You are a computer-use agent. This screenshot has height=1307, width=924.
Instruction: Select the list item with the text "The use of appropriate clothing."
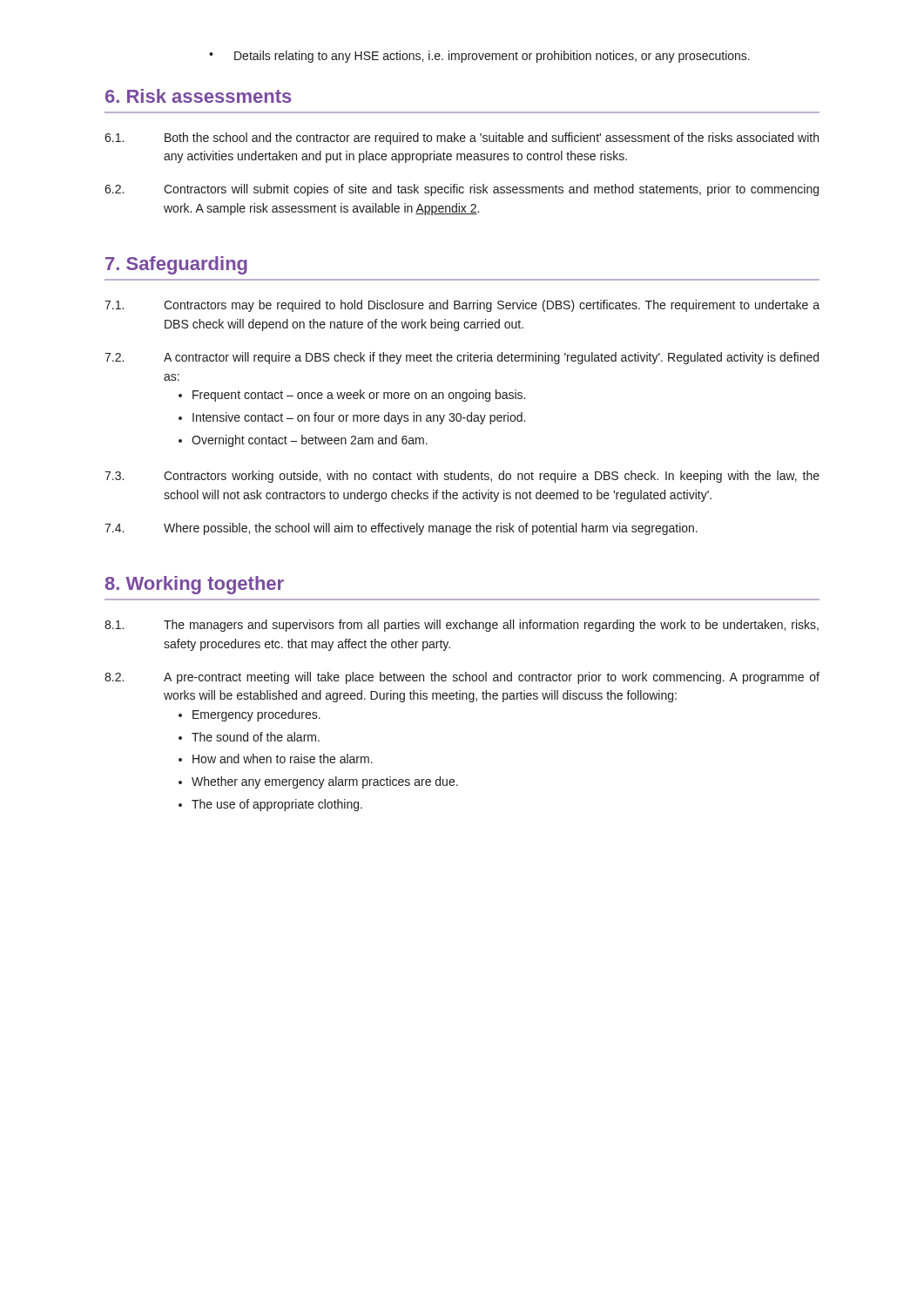coord(277,804)
